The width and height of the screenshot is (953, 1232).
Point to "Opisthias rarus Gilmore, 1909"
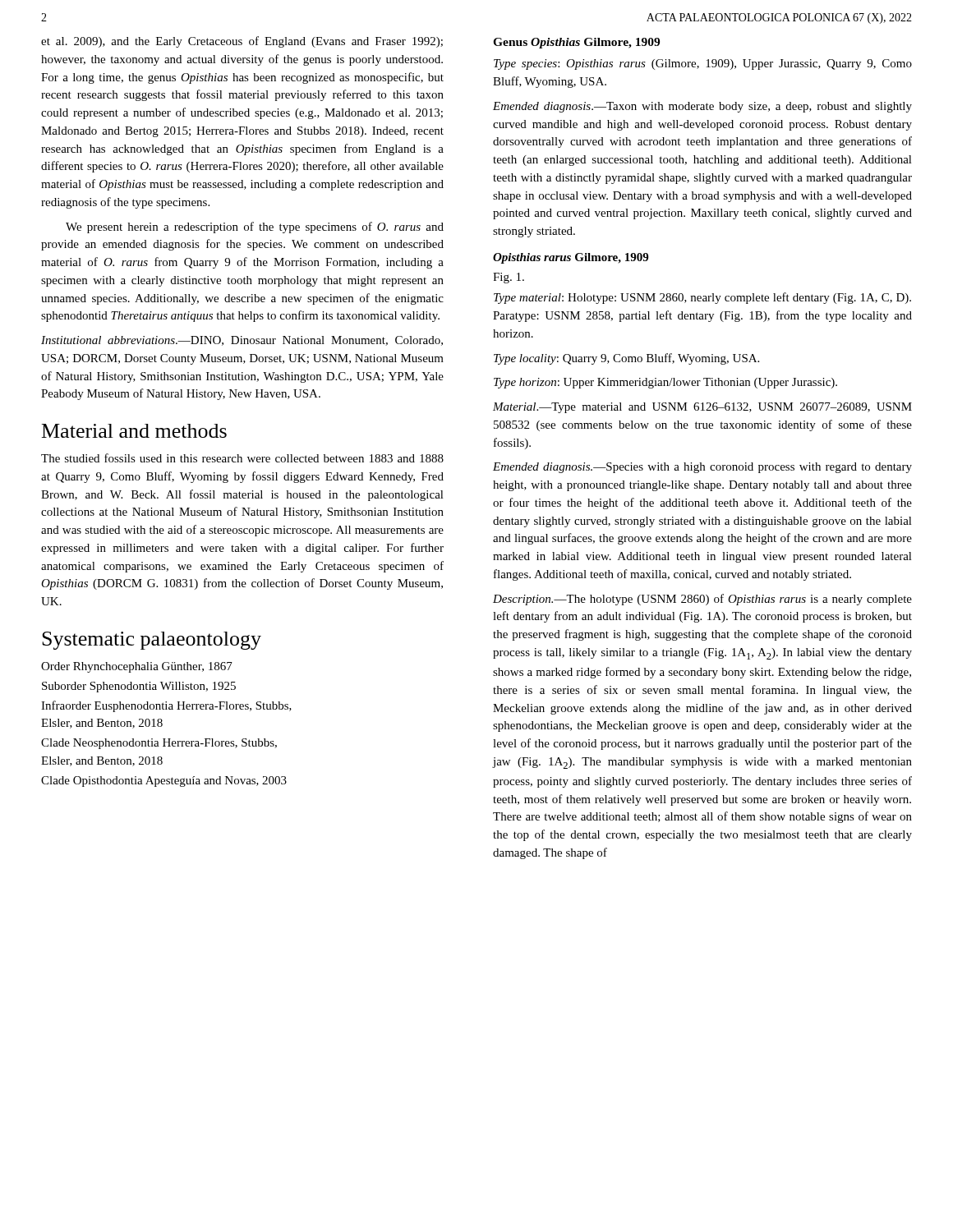[x=571, y=258]
